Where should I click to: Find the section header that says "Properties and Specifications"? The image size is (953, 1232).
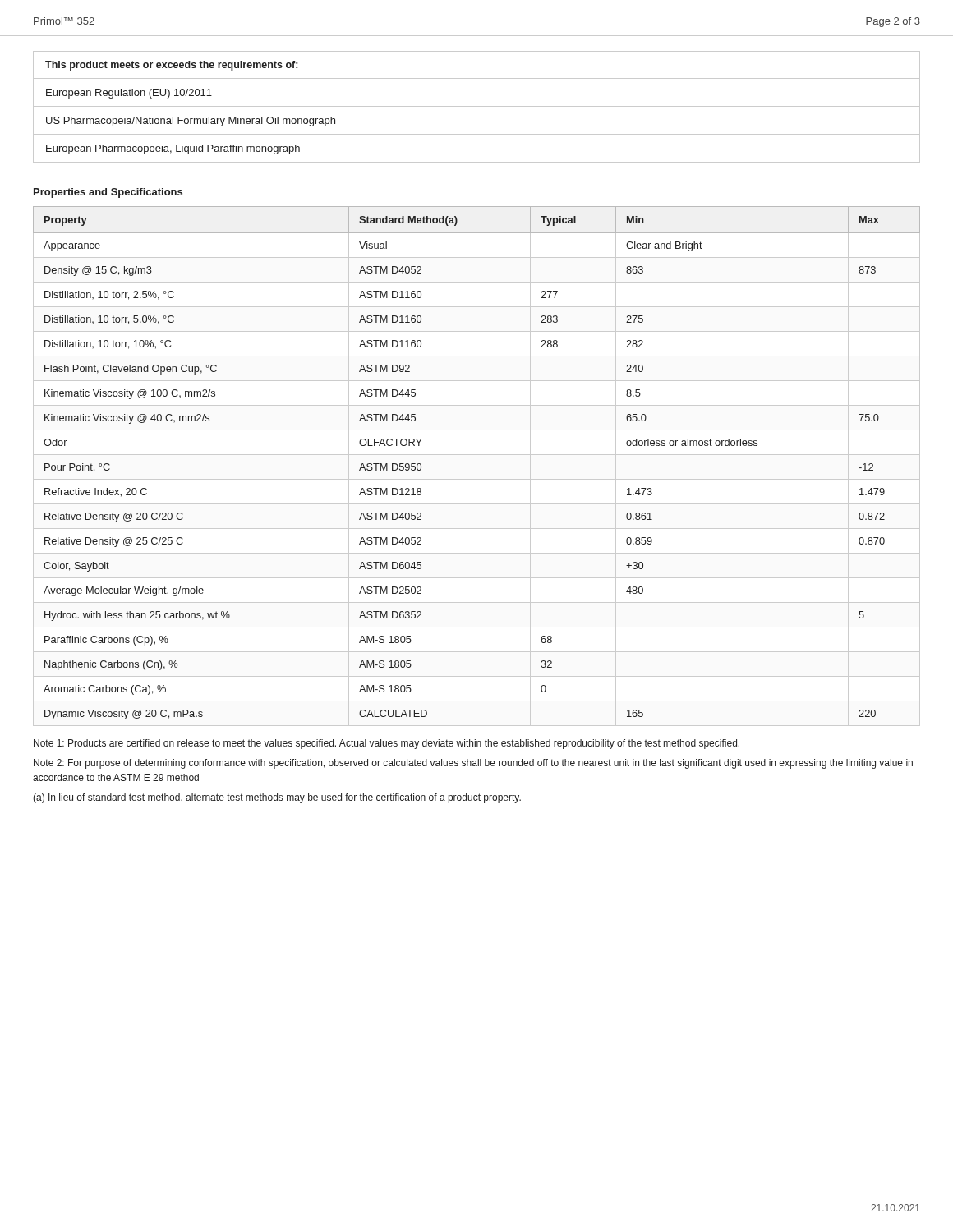pos(108,192)
